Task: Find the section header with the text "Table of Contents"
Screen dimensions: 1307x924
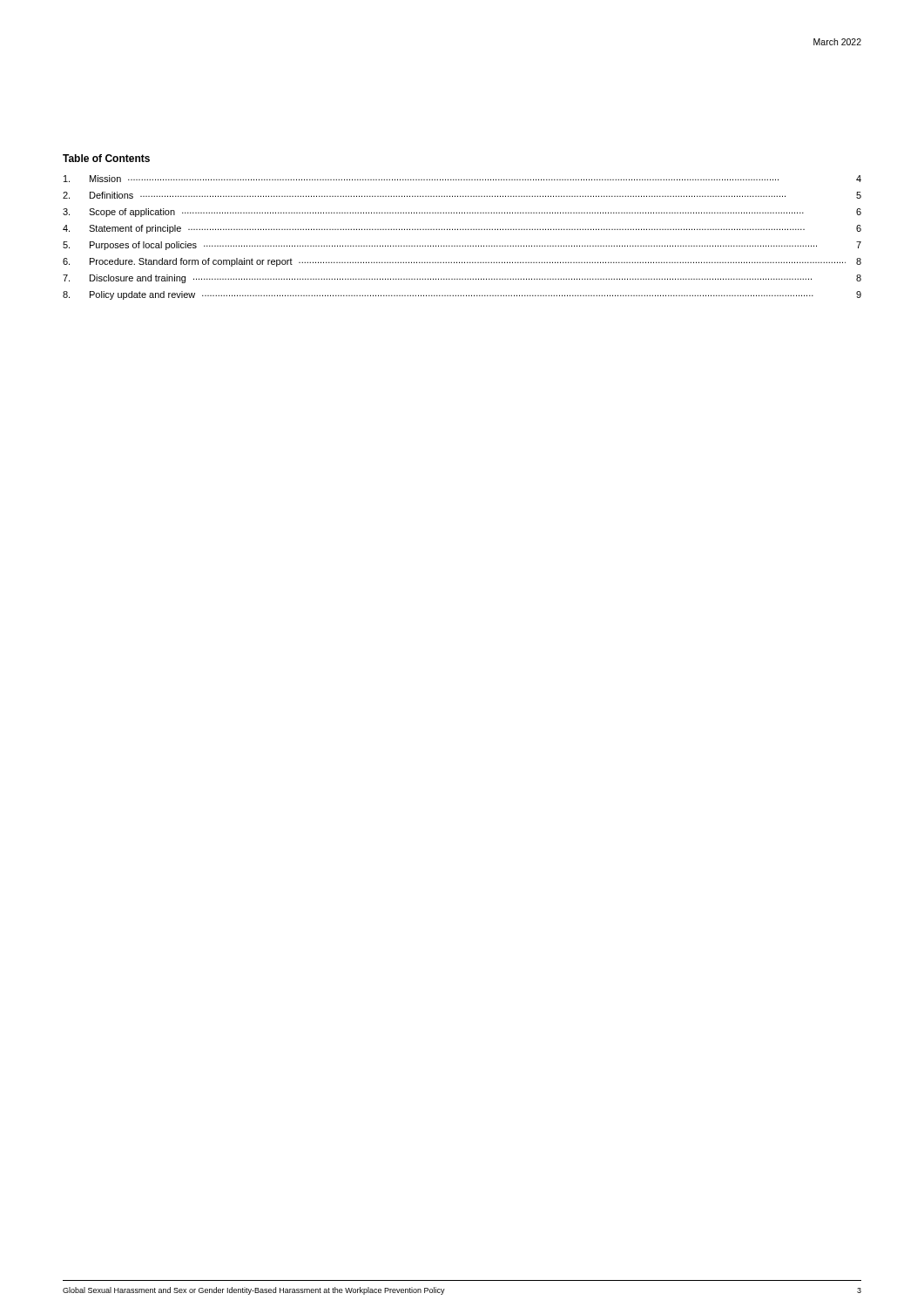Action: 106,159
